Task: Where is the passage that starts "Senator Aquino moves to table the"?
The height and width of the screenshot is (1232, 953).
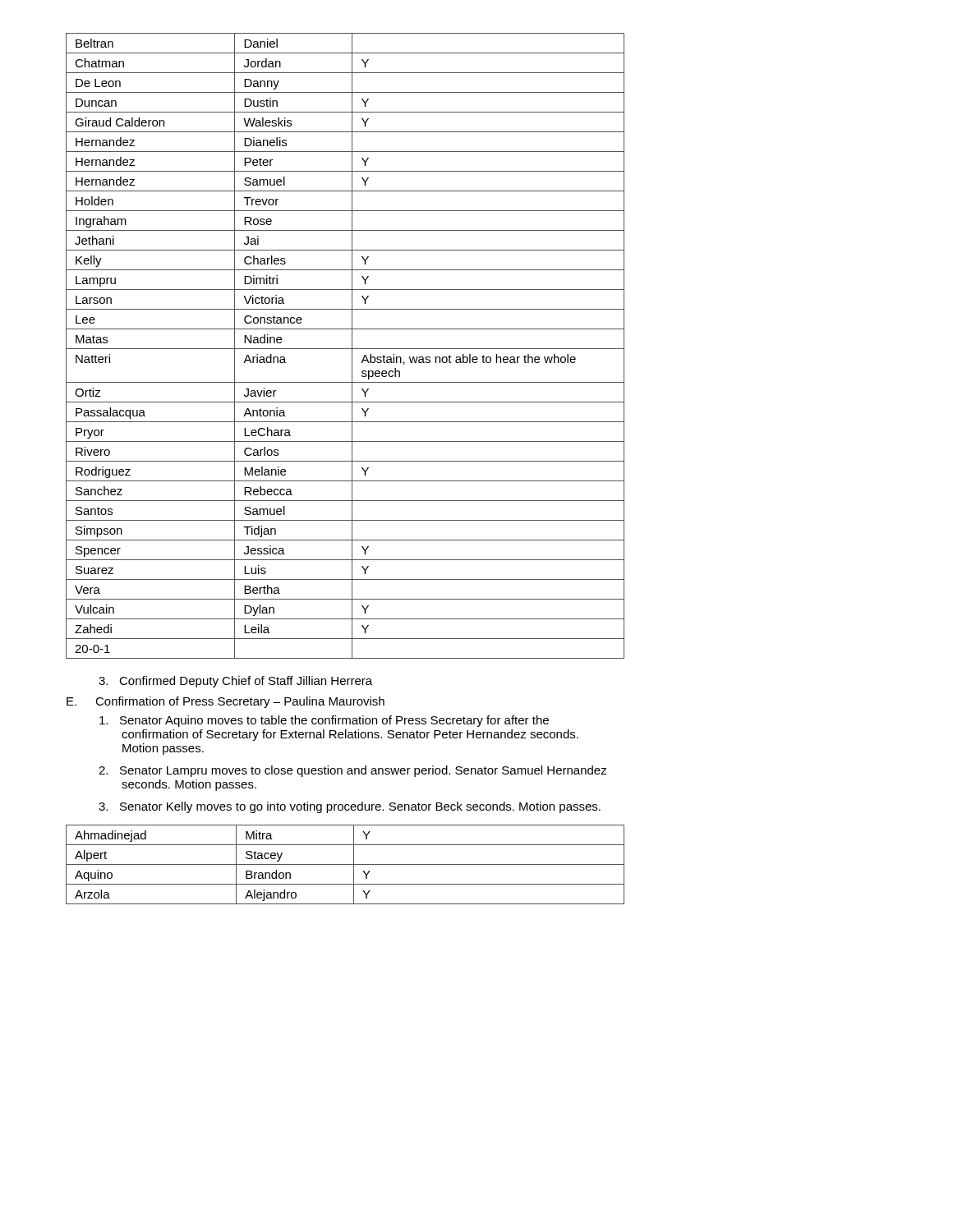Action: tap(493, 734)
